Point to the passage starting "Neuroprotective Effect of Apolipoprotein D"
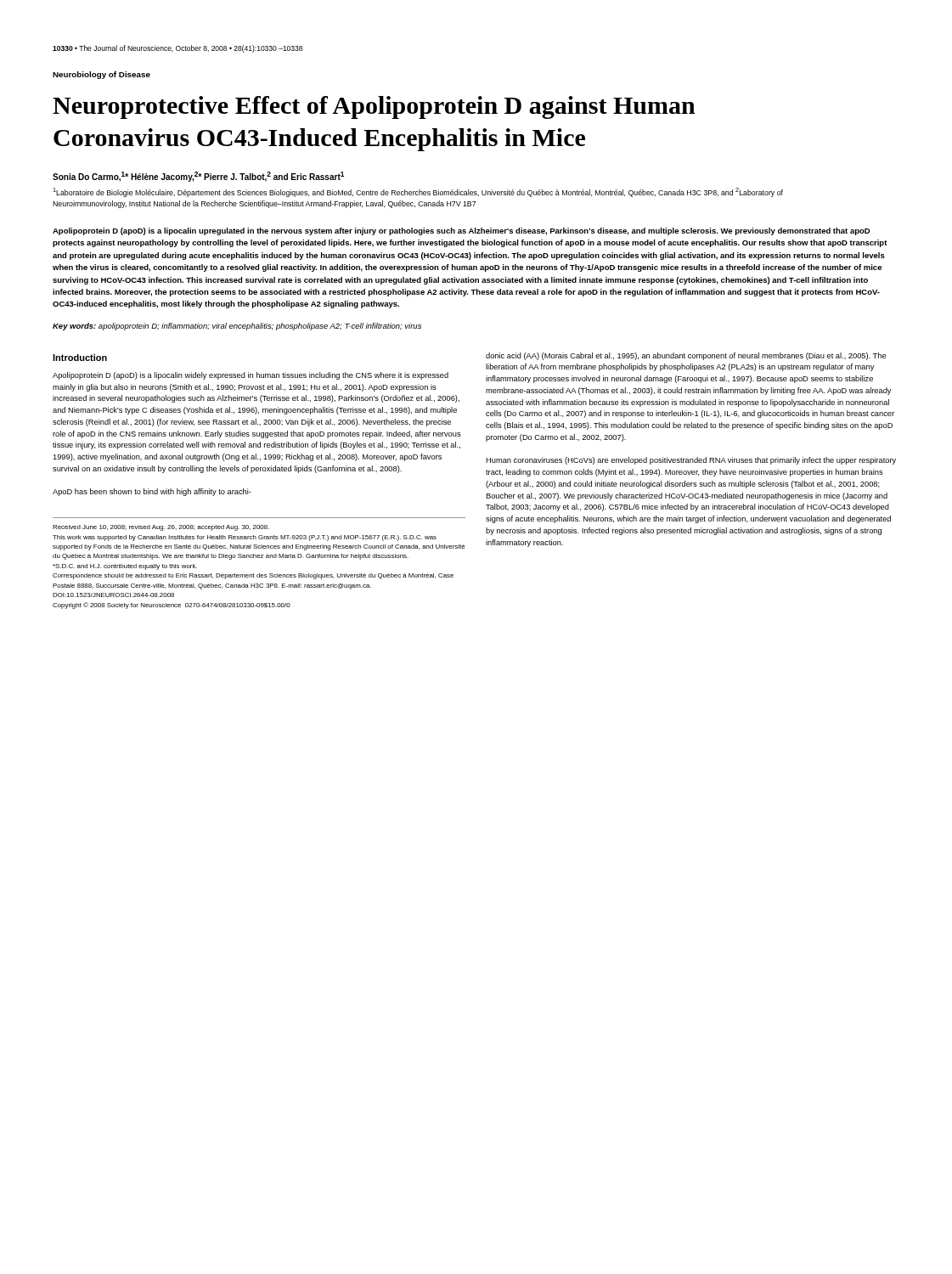 click(374, 121)
